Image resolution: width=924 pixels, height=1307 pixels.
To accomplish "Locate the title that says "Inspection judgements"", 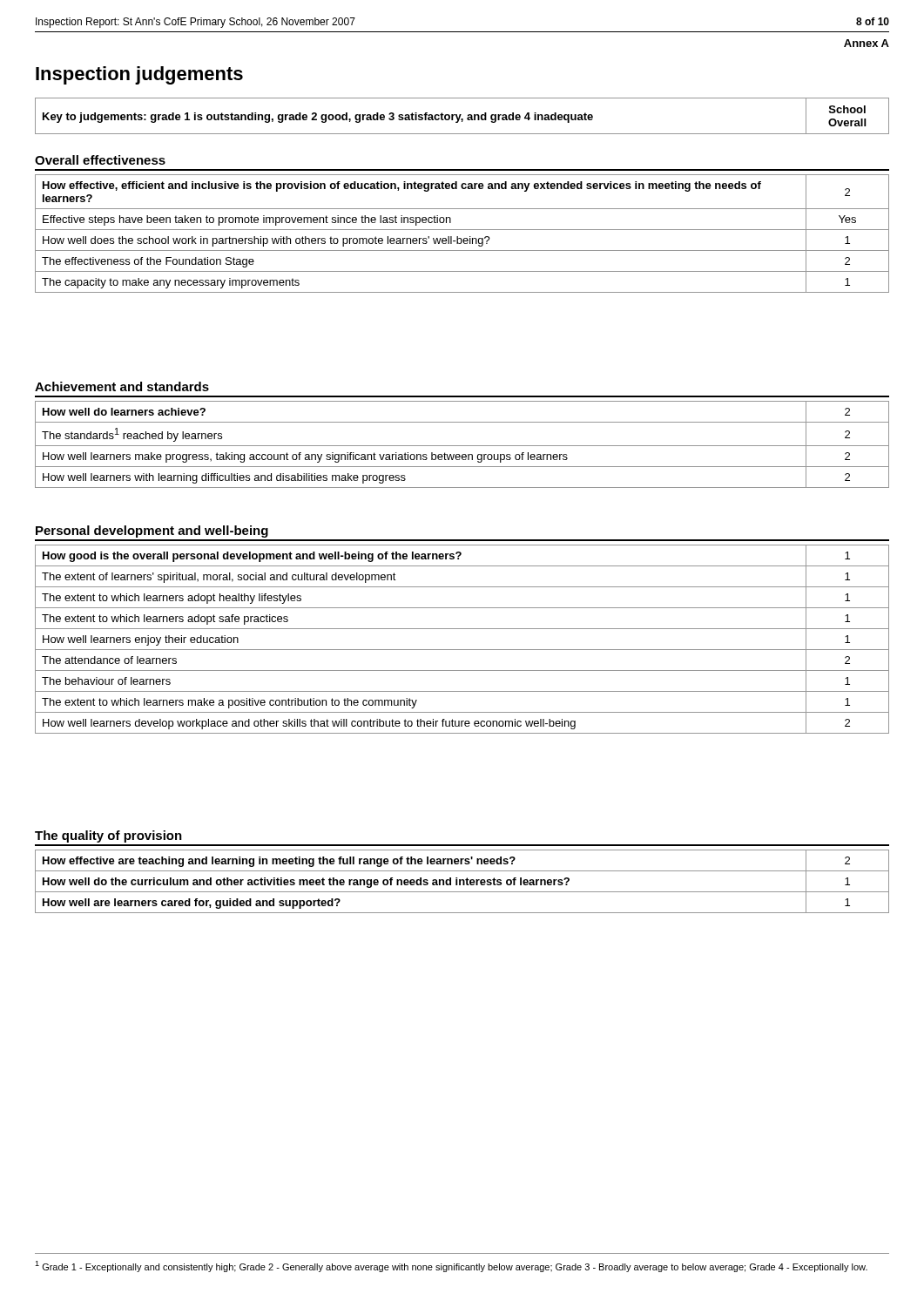I will click(x=139, y=74).
